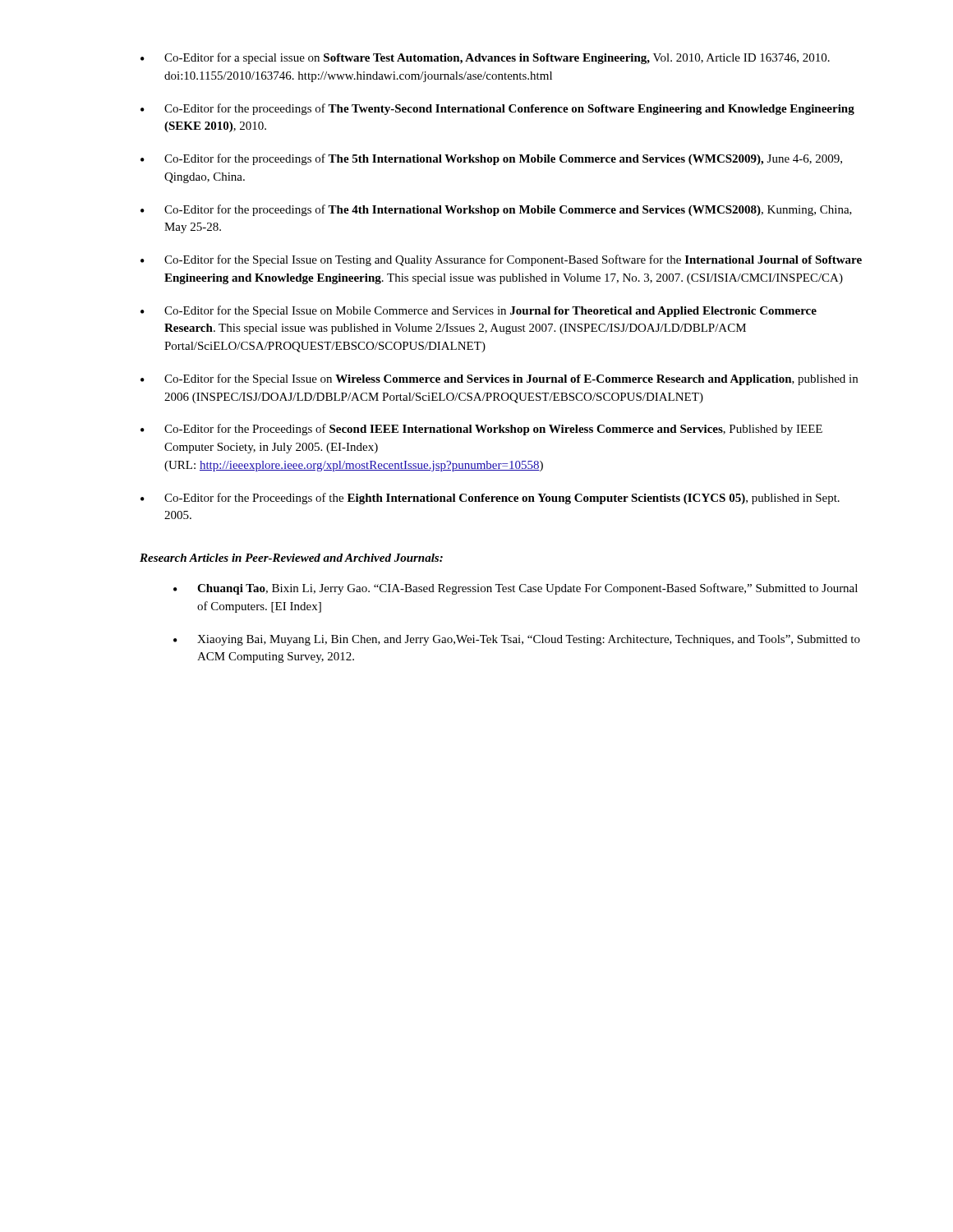Locate the block of text that opens with "• Co-Editor for the Special Issue on Testing"
The height and width of the screenshot is (1232, 953).
(505, 269)
